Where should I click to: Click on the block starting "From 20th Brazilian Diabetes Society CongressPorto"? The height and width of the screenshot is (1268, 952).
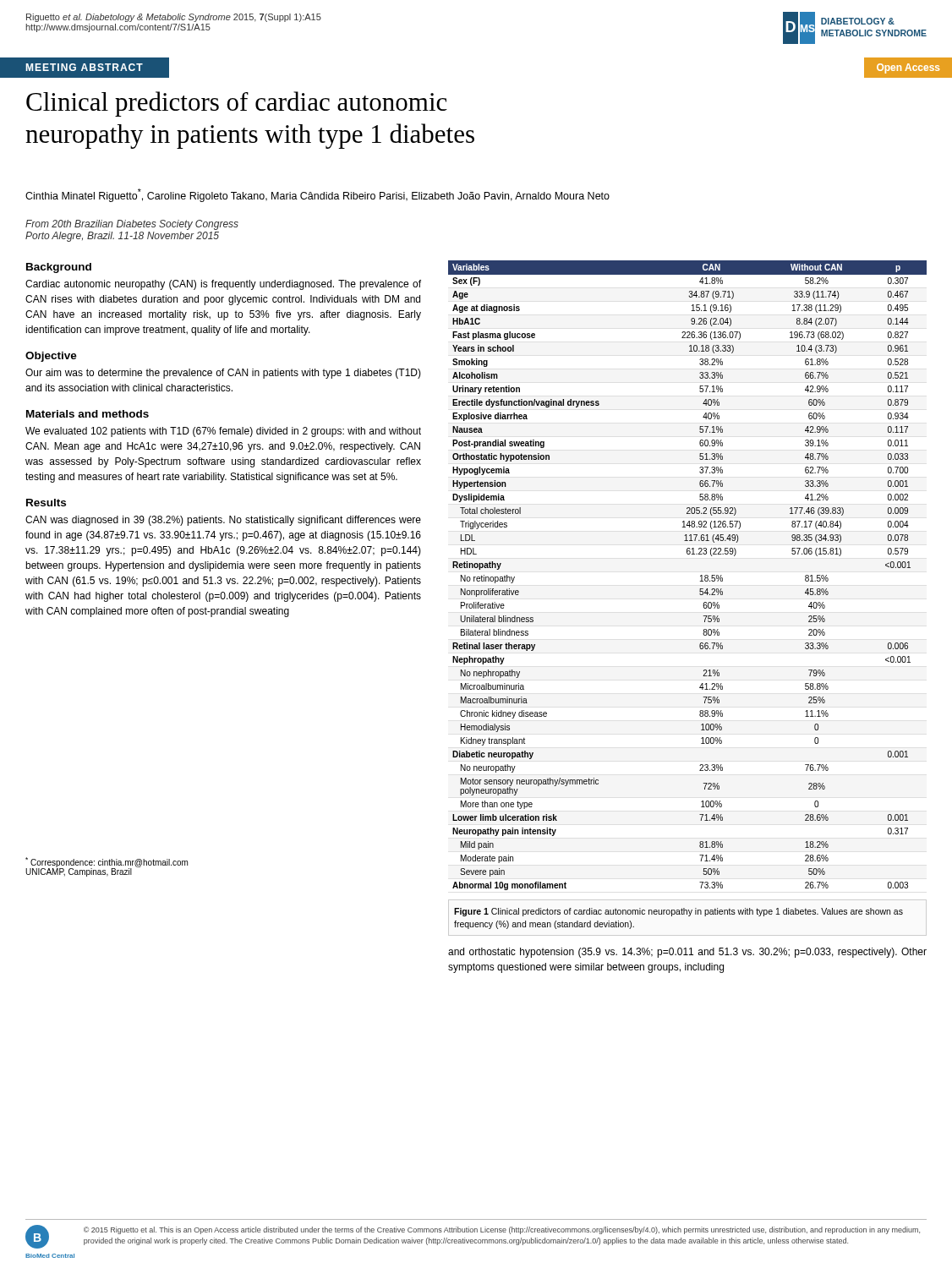pyautogui.click(x=132, y=230)
